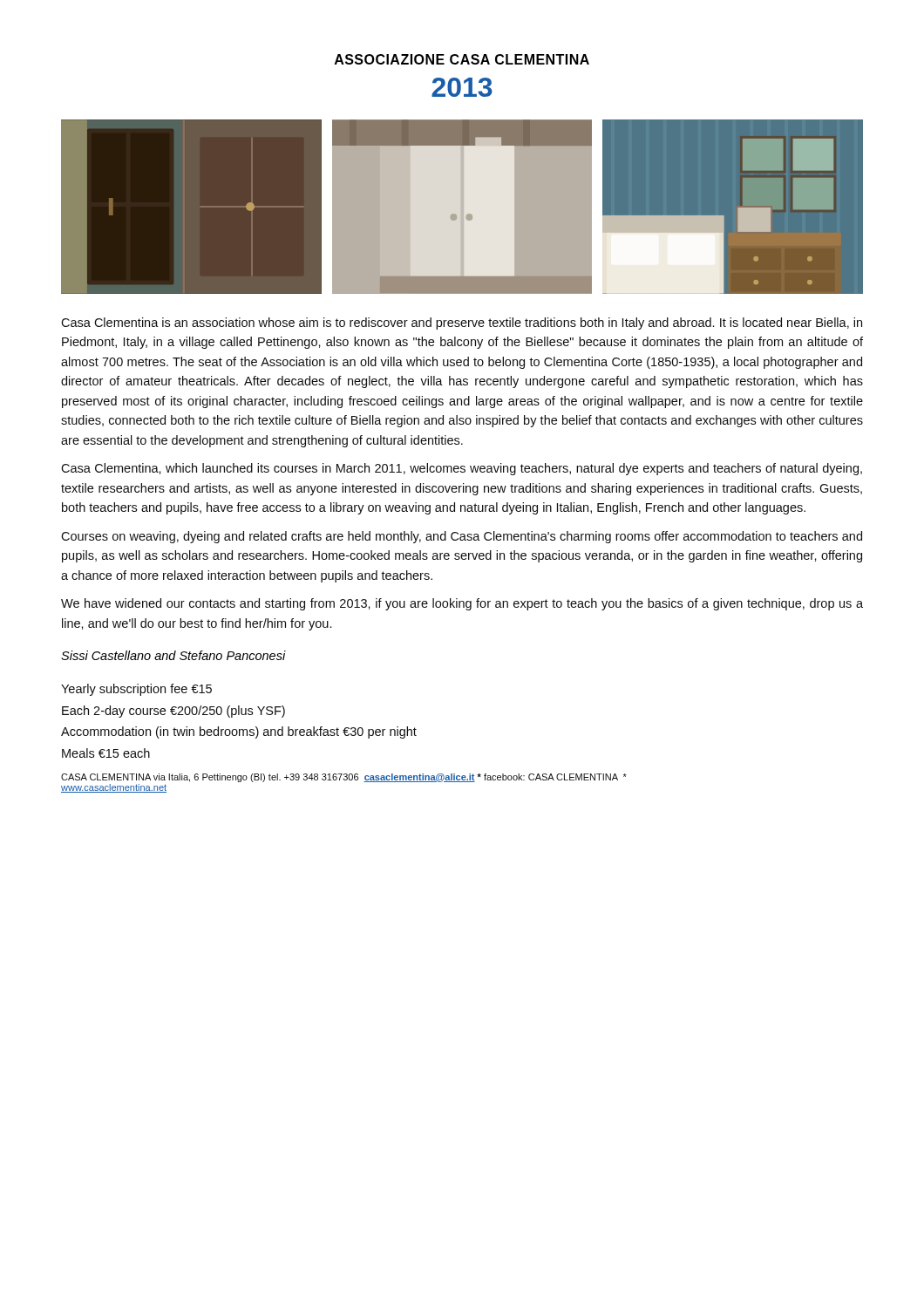Select the list item that says "Accommodation (in twin bedrooms) and breakfast"
Viewport: 924px width, 1308px height.
(239, 732)
